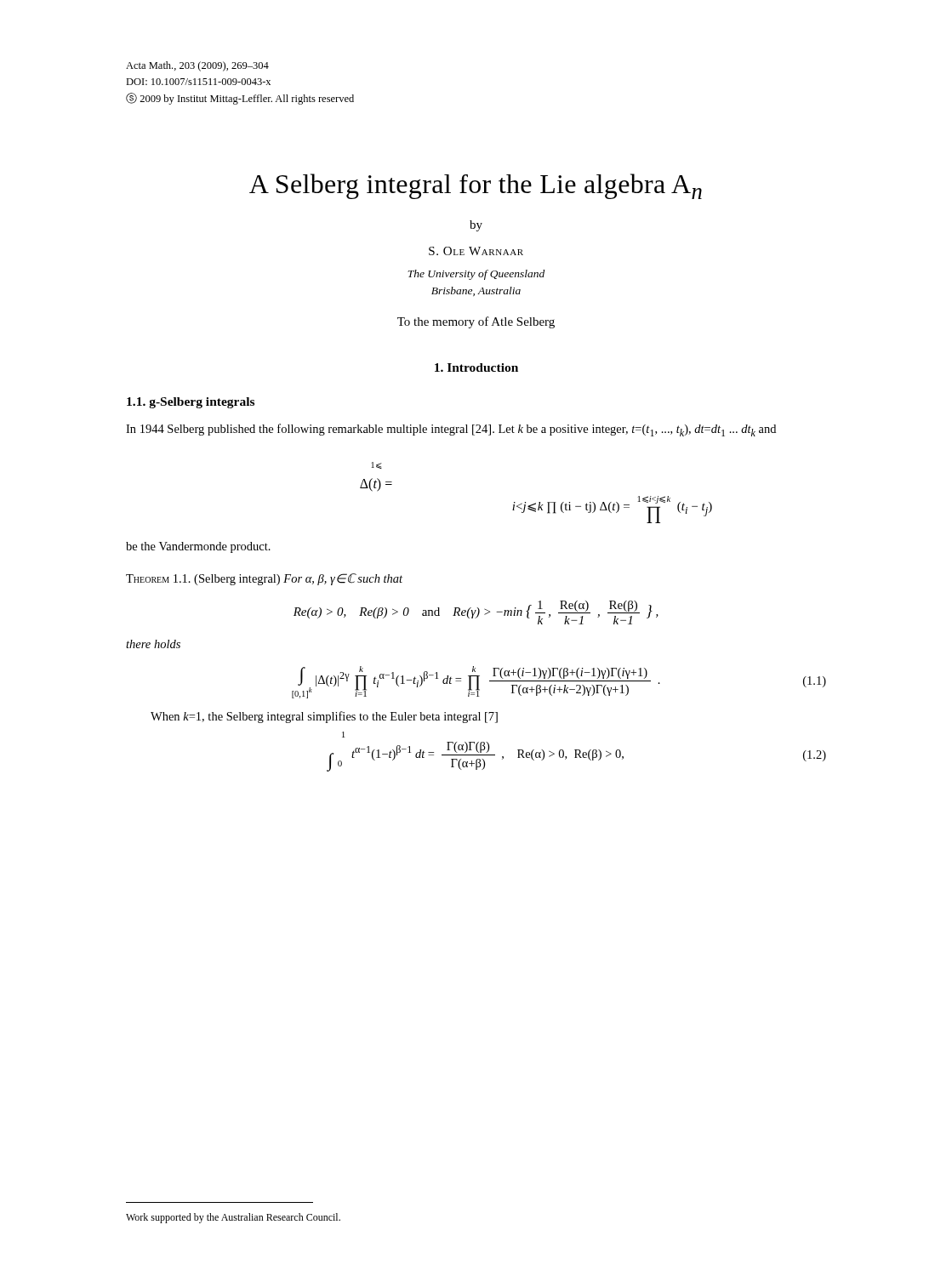
Task: Where is the formula that starts "Δ(t) = 1⩽i<j⩽k ∏ (ti"?
Action: coord(377,465)
